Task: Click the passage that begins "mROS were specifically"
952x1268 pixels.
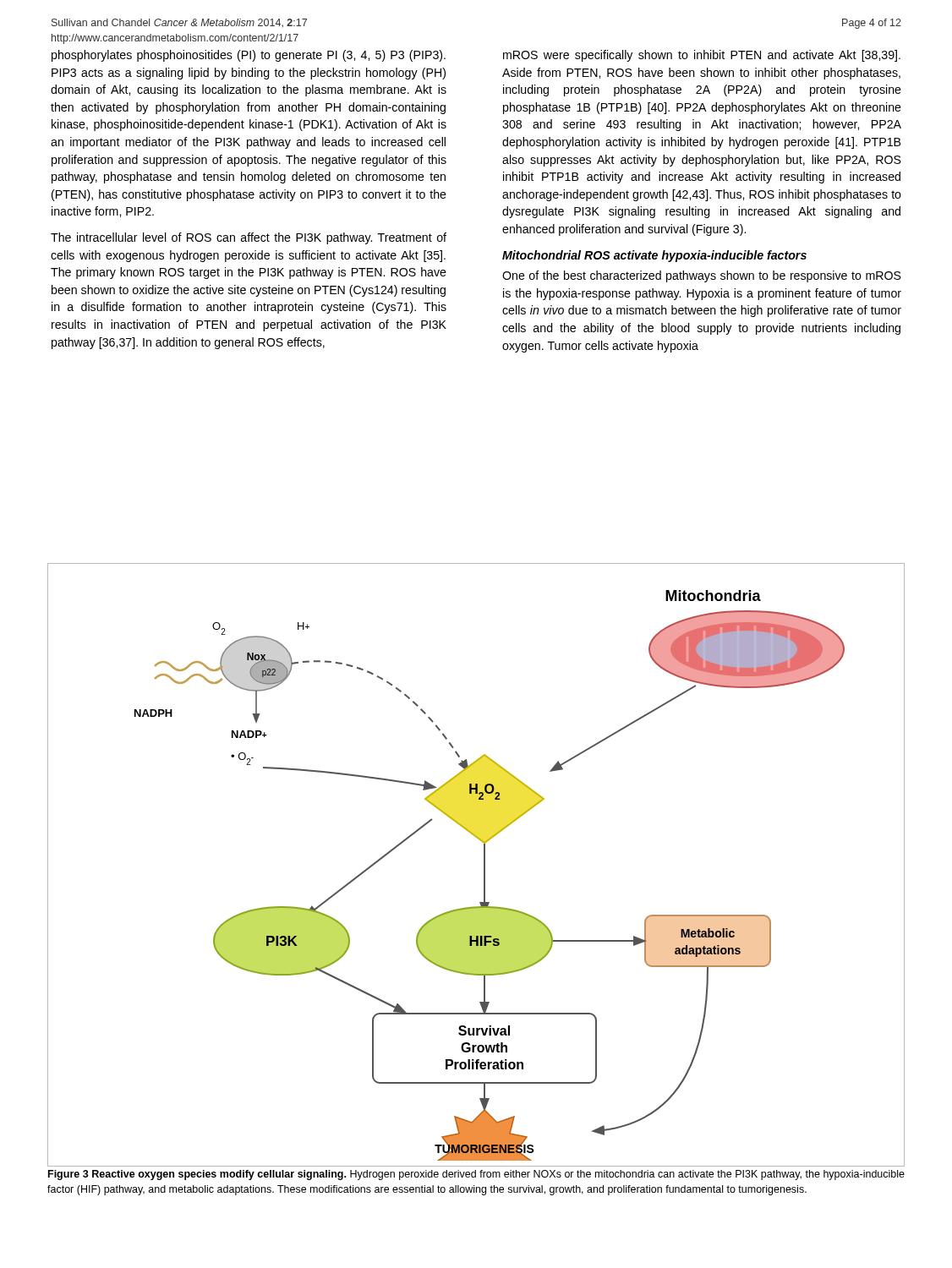Action: click(702, 142)
